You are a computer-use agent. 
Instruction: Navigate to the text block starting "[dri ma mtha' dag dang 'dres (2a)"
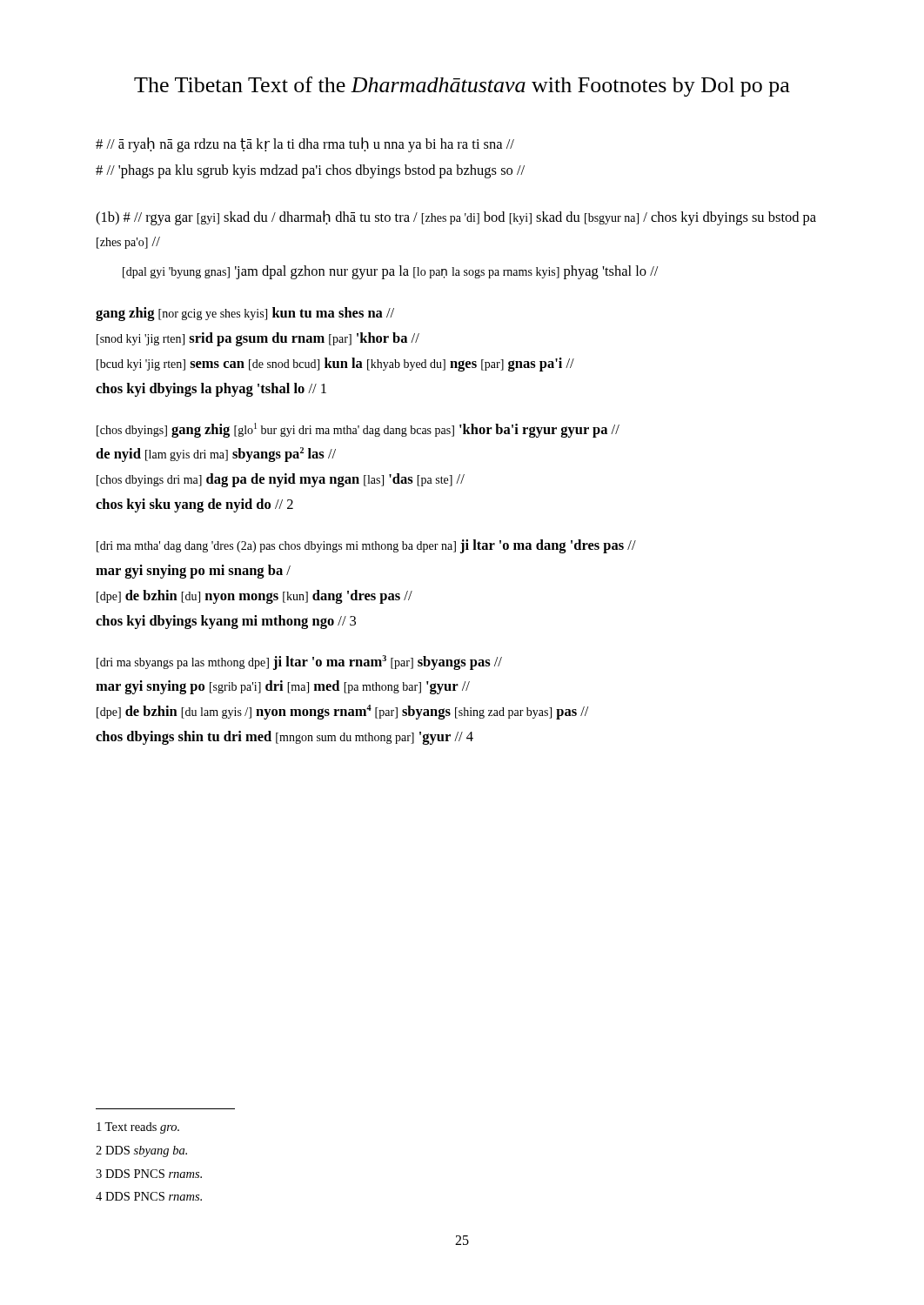tap(366, 546)
